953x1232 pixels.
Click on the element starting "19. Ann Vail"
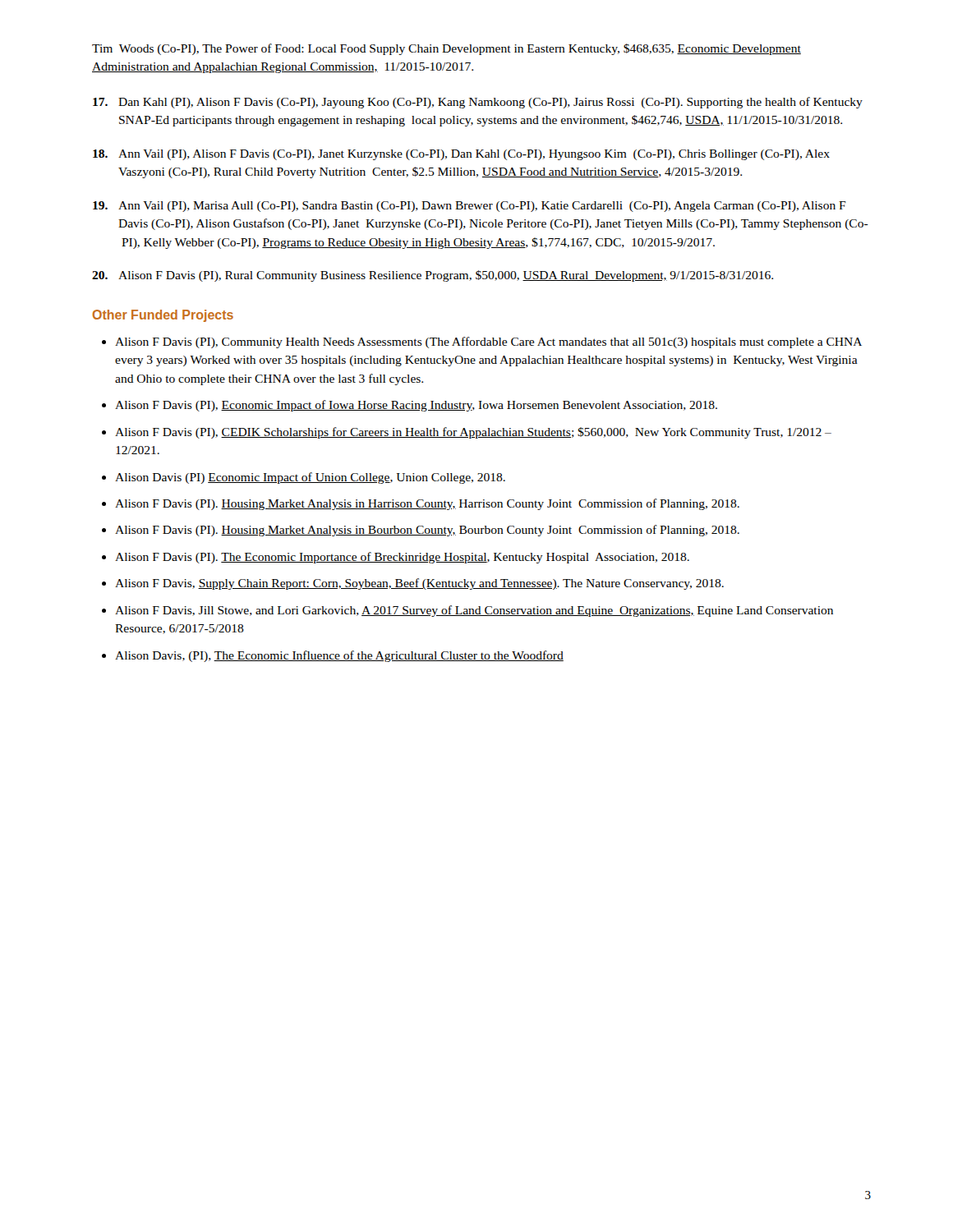click(x=481, y=224)
